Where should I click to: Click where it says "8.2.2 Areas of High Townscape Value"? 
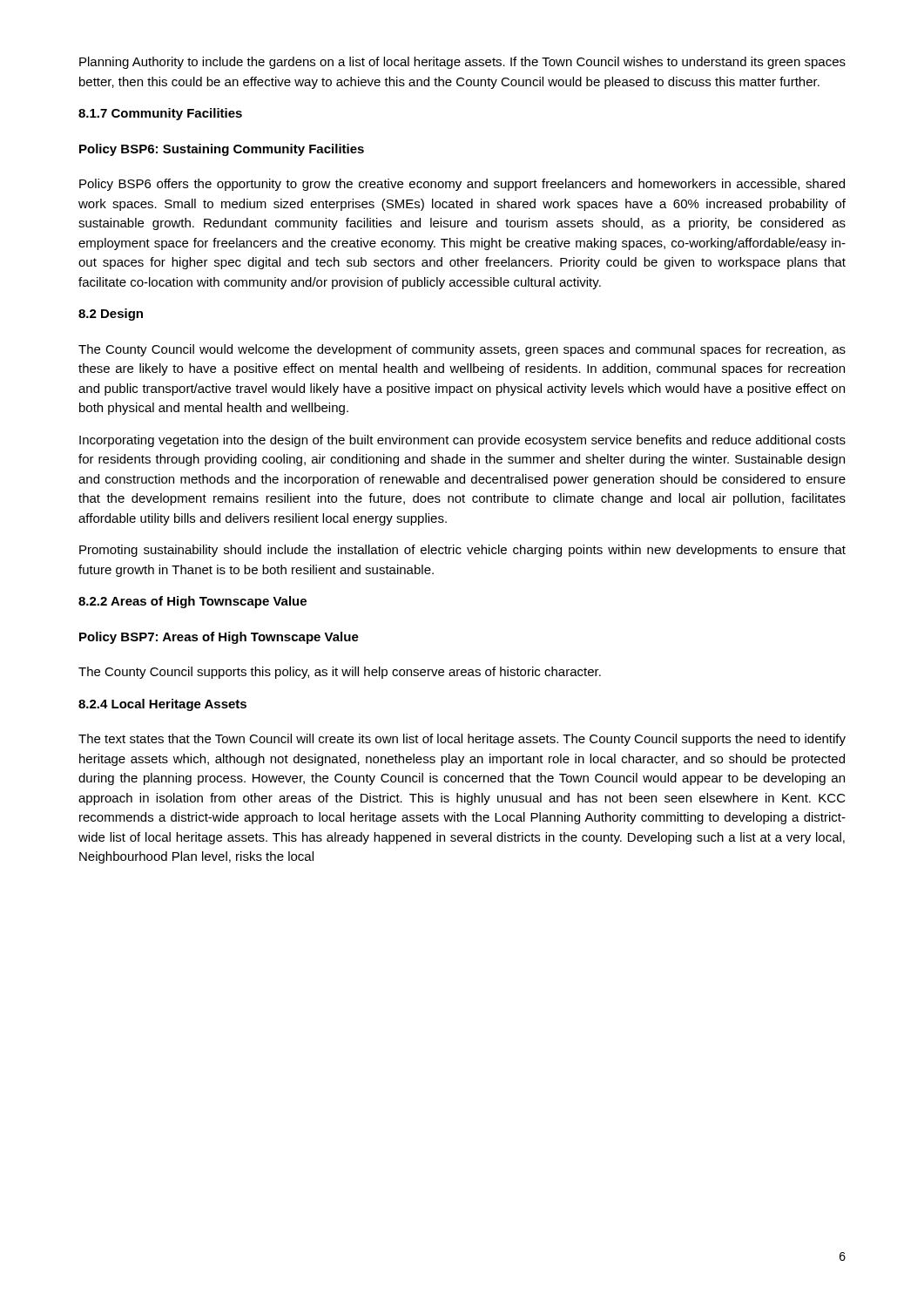point(192,602)
